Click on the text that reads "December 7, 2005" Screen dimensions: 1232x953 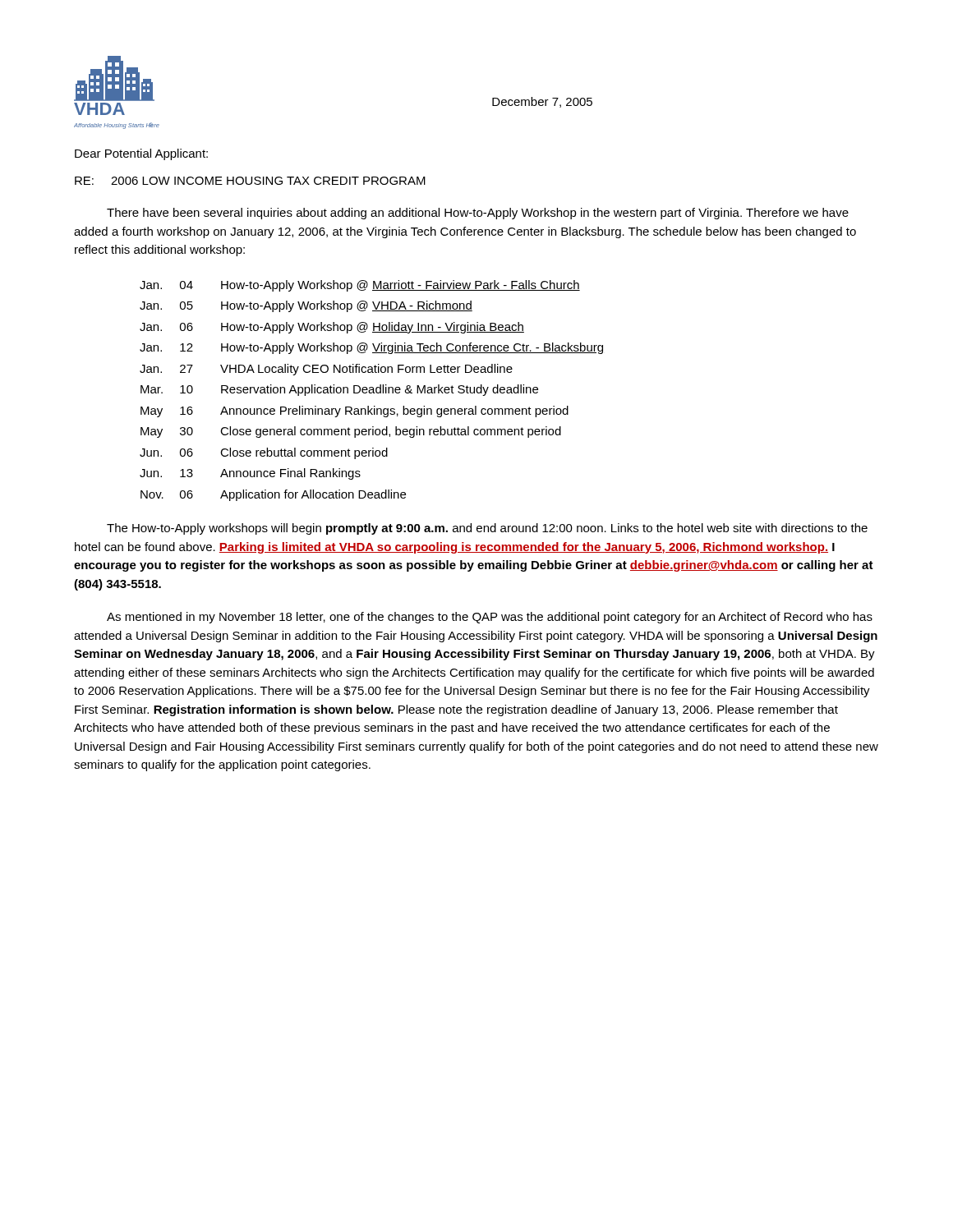click(x=542, y=101)
